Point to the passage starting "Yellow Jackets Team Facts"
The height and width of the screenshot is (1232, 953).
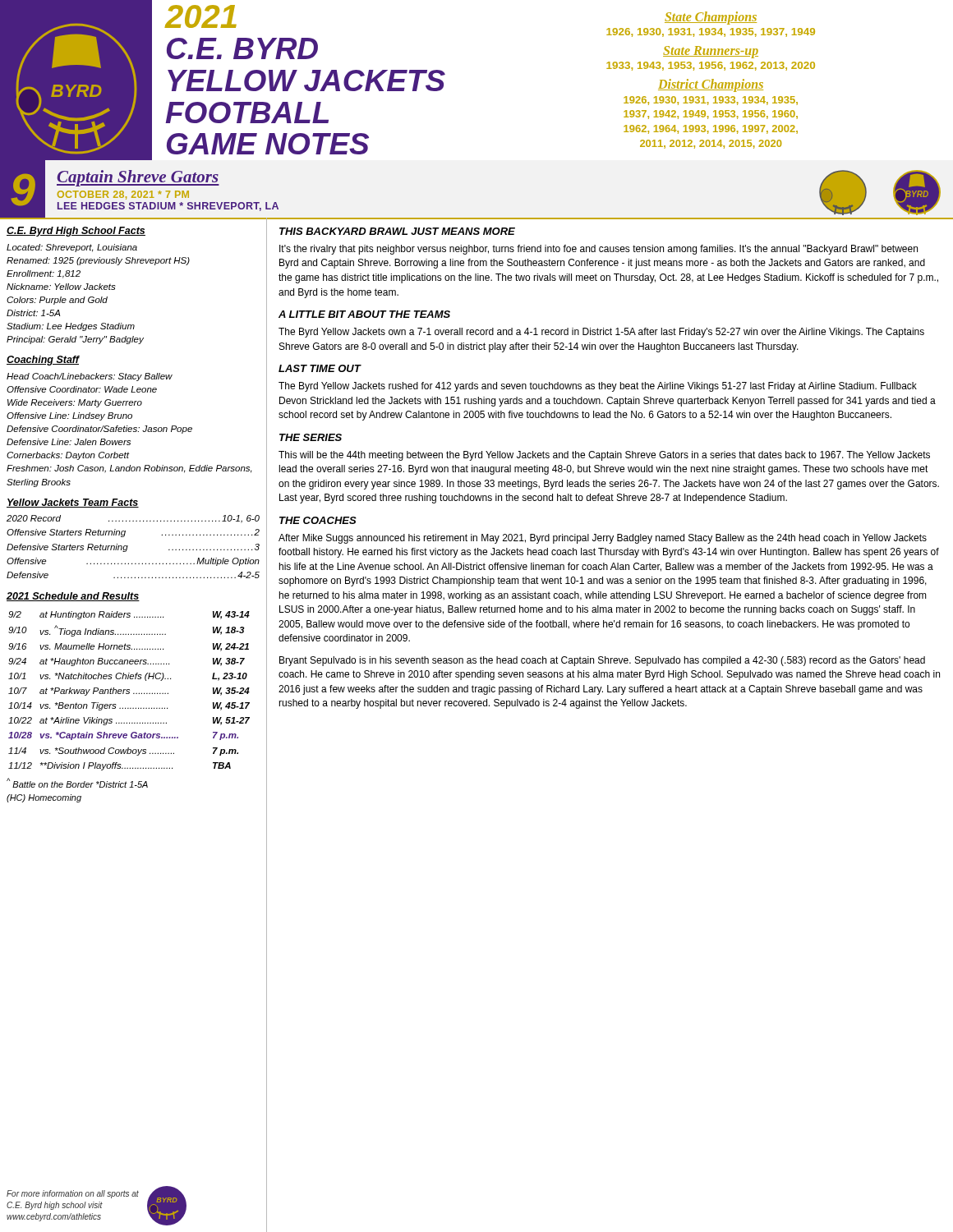point(72,502)
